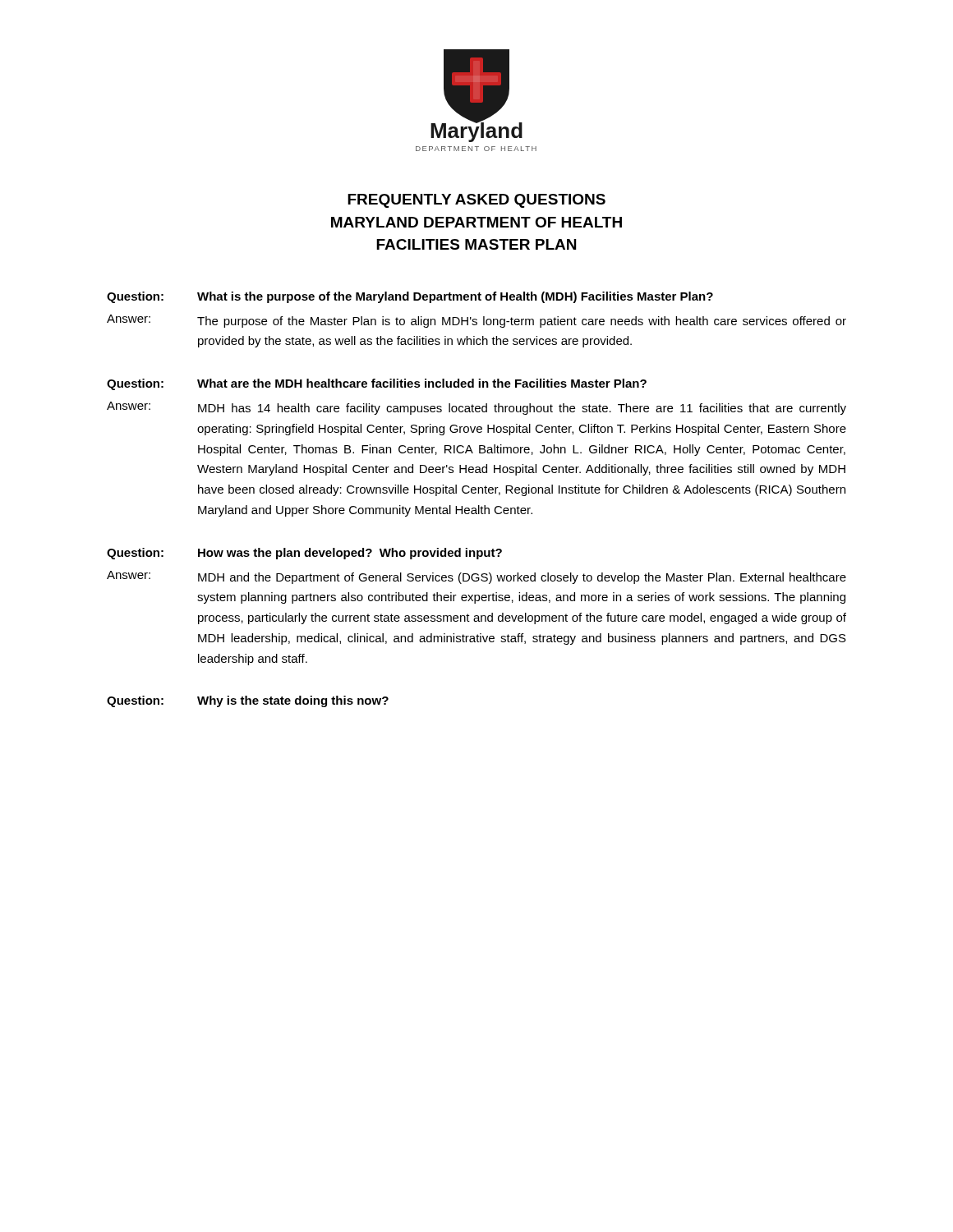
Task: Locate the block starting "FREQUENTLY ASKED QUESTIONS MARYLAND DEPARTMENT"
Action: [476, 222]
